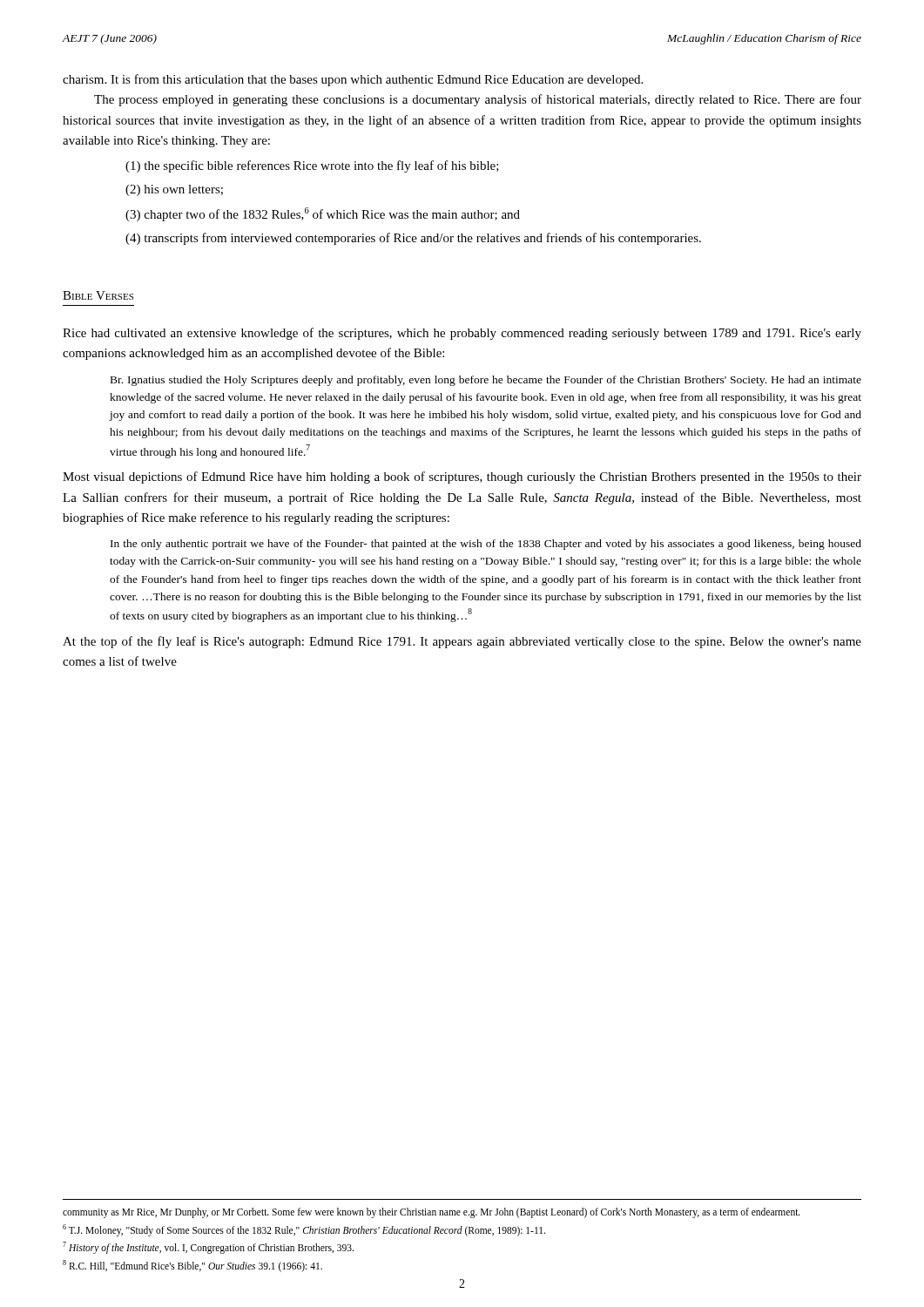This screenshot has height=1307, width=924.
Task: Select the text block starting "In the only"
Action: tap(486, 579)
